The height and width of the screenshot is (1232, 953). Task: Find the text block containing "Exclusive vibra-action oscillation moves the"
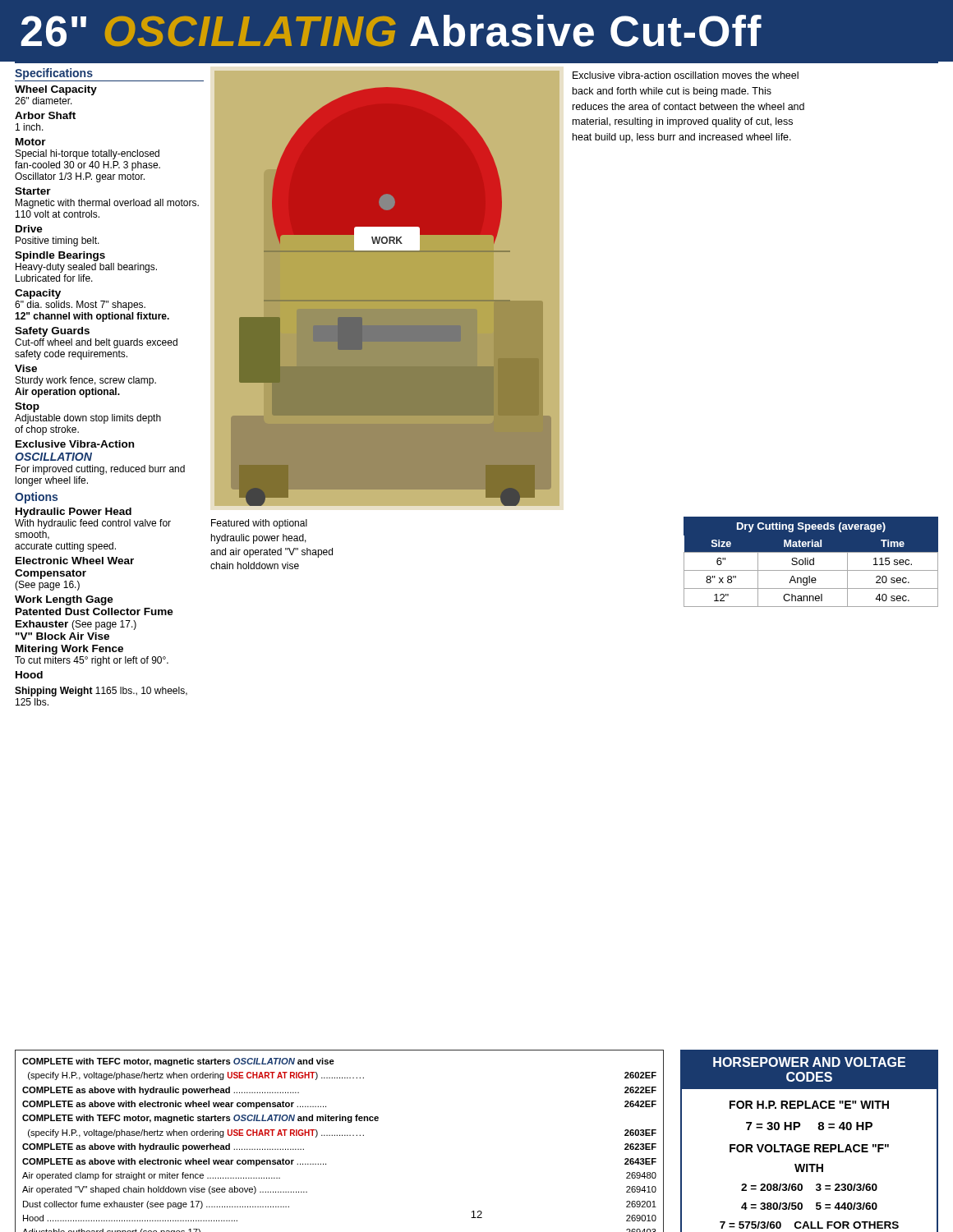point(688,107)
